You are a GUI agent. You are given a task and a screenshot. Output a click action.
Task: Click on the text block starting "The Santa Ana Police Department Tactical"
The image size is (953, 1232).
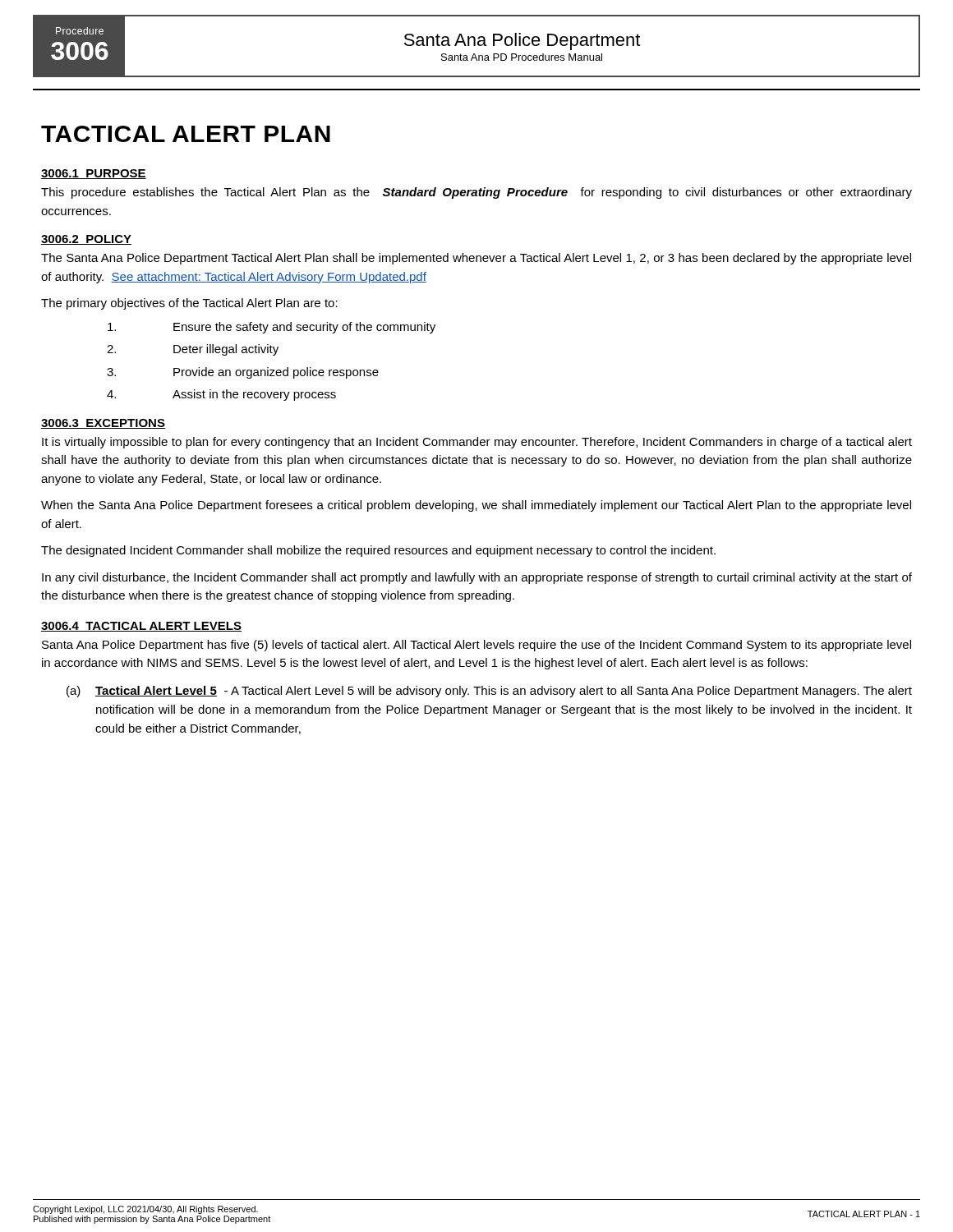coord(476,267)
